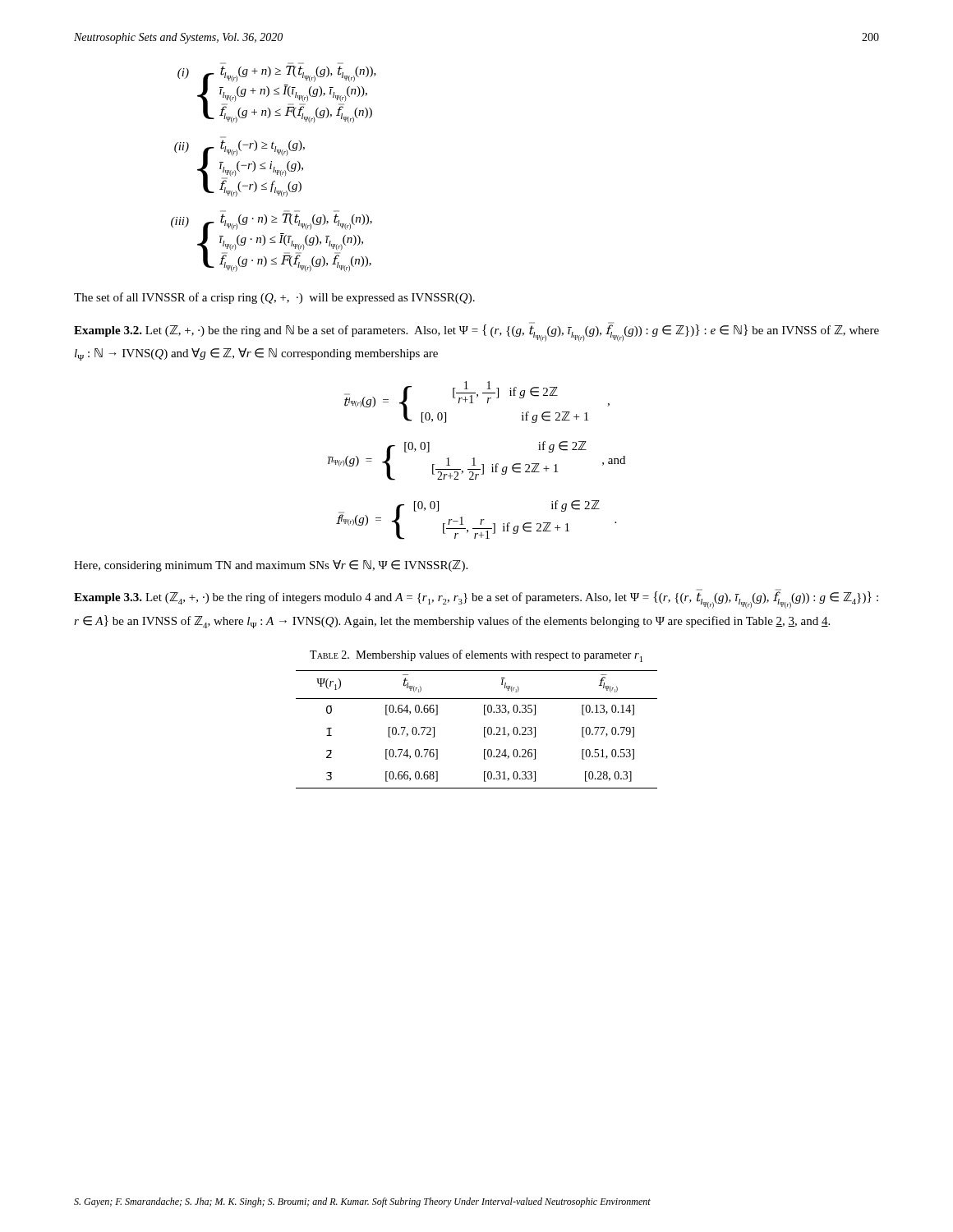Find the region starting "Example 3.3. Let (ℤ4,"

point(476,610)
